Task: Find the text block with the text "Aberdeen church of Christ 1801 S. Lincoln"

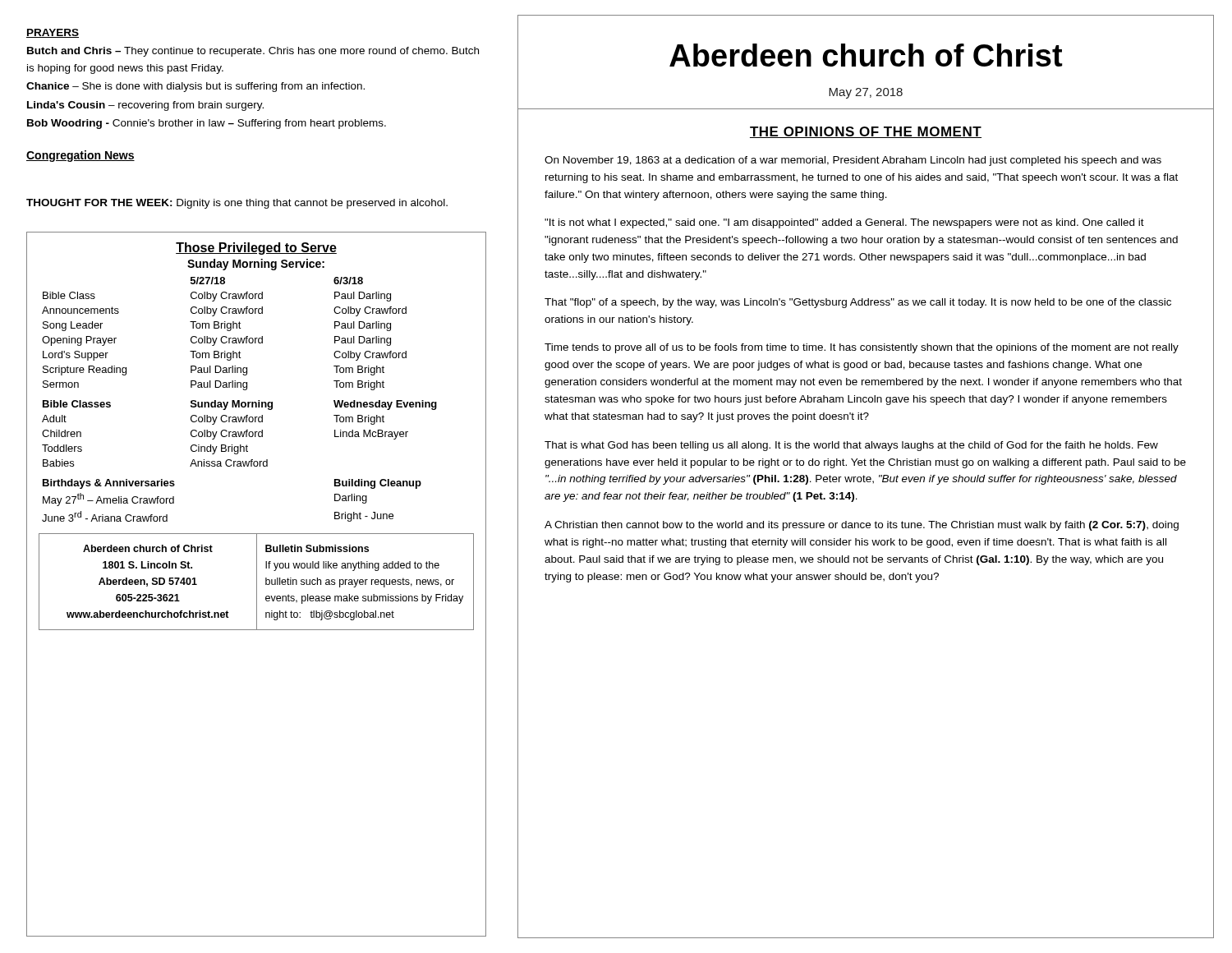Action: (x=148, y=582)
